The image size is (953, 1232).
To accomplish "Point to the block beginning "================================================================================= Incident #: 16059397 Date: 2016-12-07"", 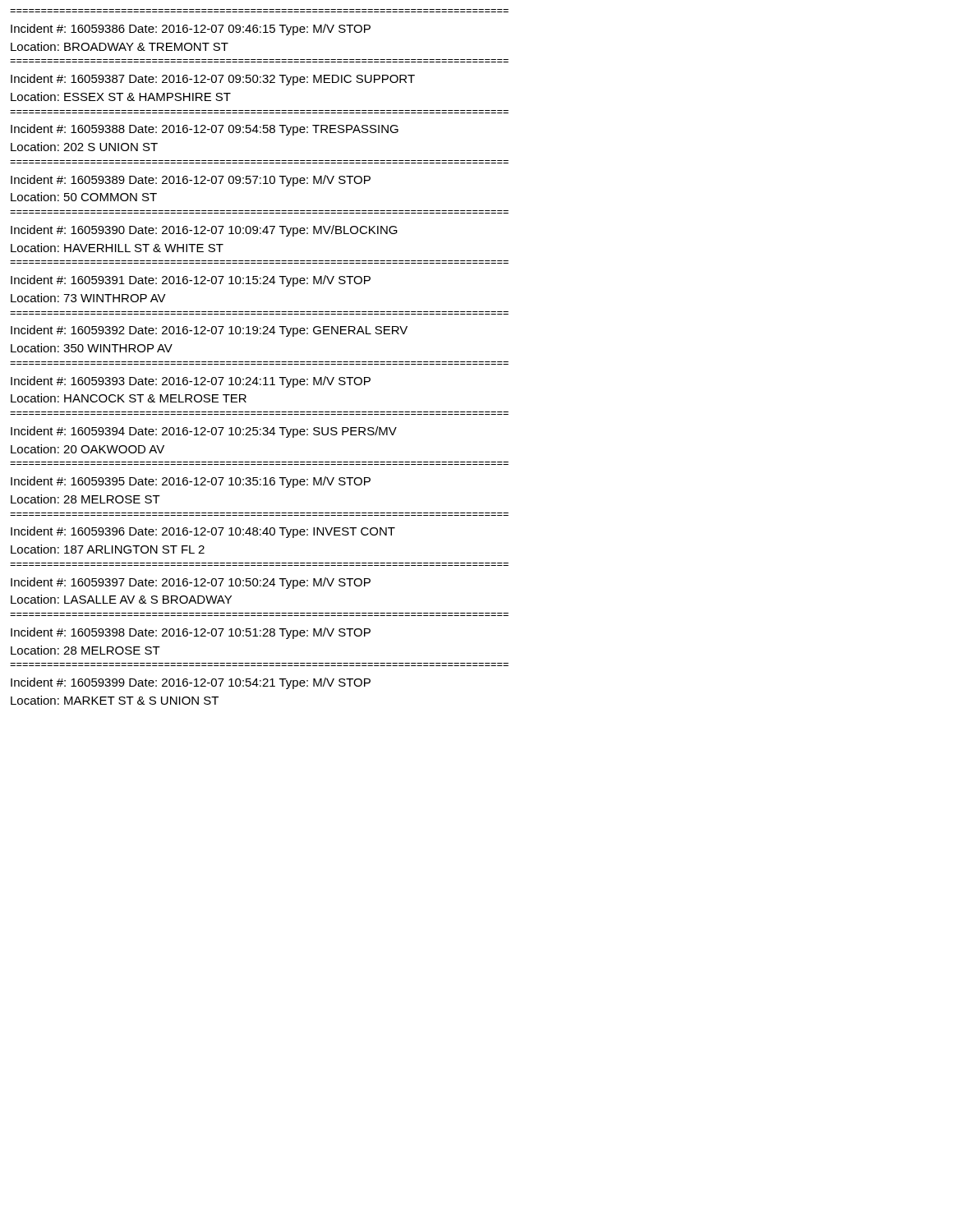I will [x=191, y=583].
